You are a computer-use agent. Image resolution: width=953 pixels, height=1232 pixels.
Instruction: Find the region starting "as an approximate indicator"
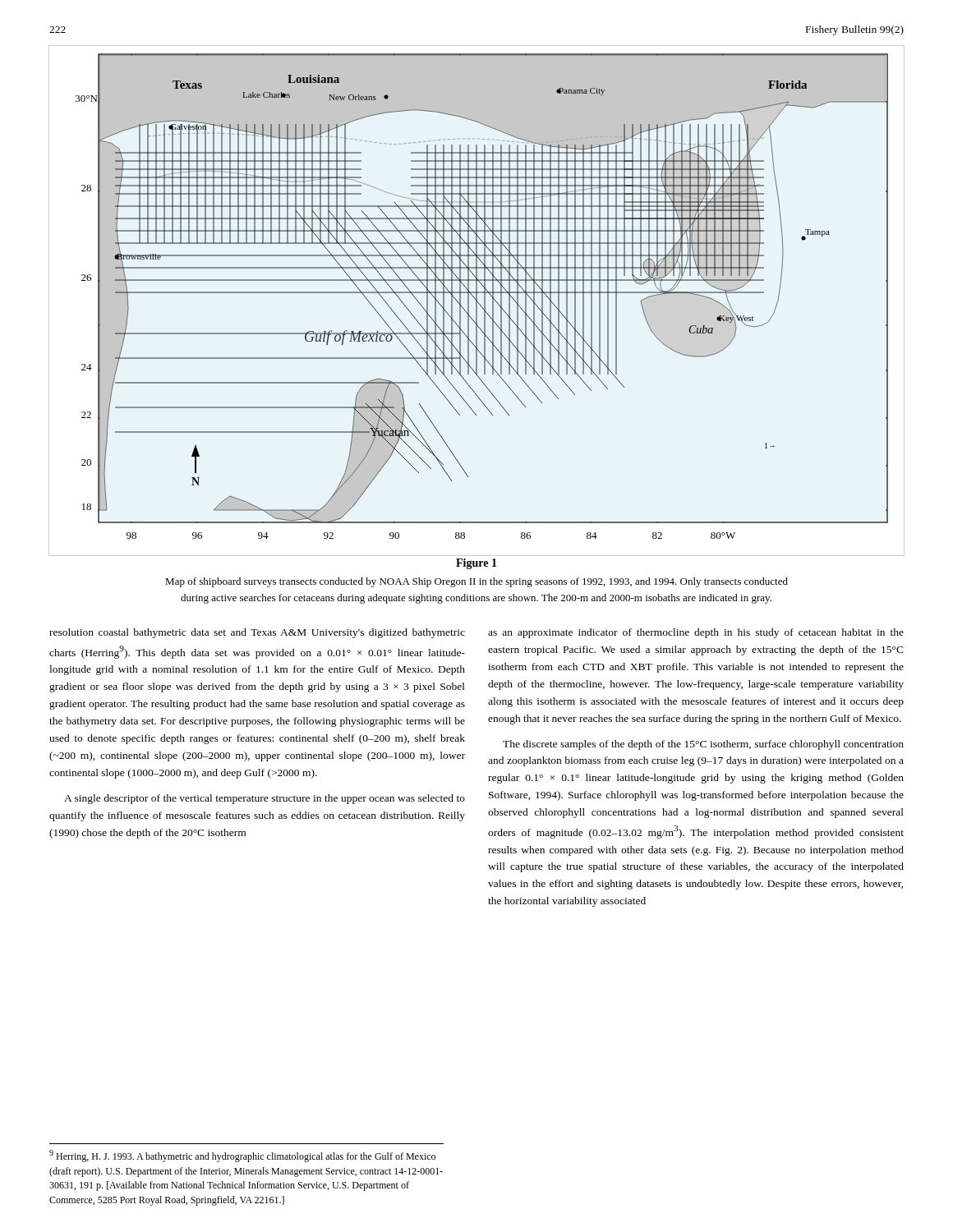[696, 767]
